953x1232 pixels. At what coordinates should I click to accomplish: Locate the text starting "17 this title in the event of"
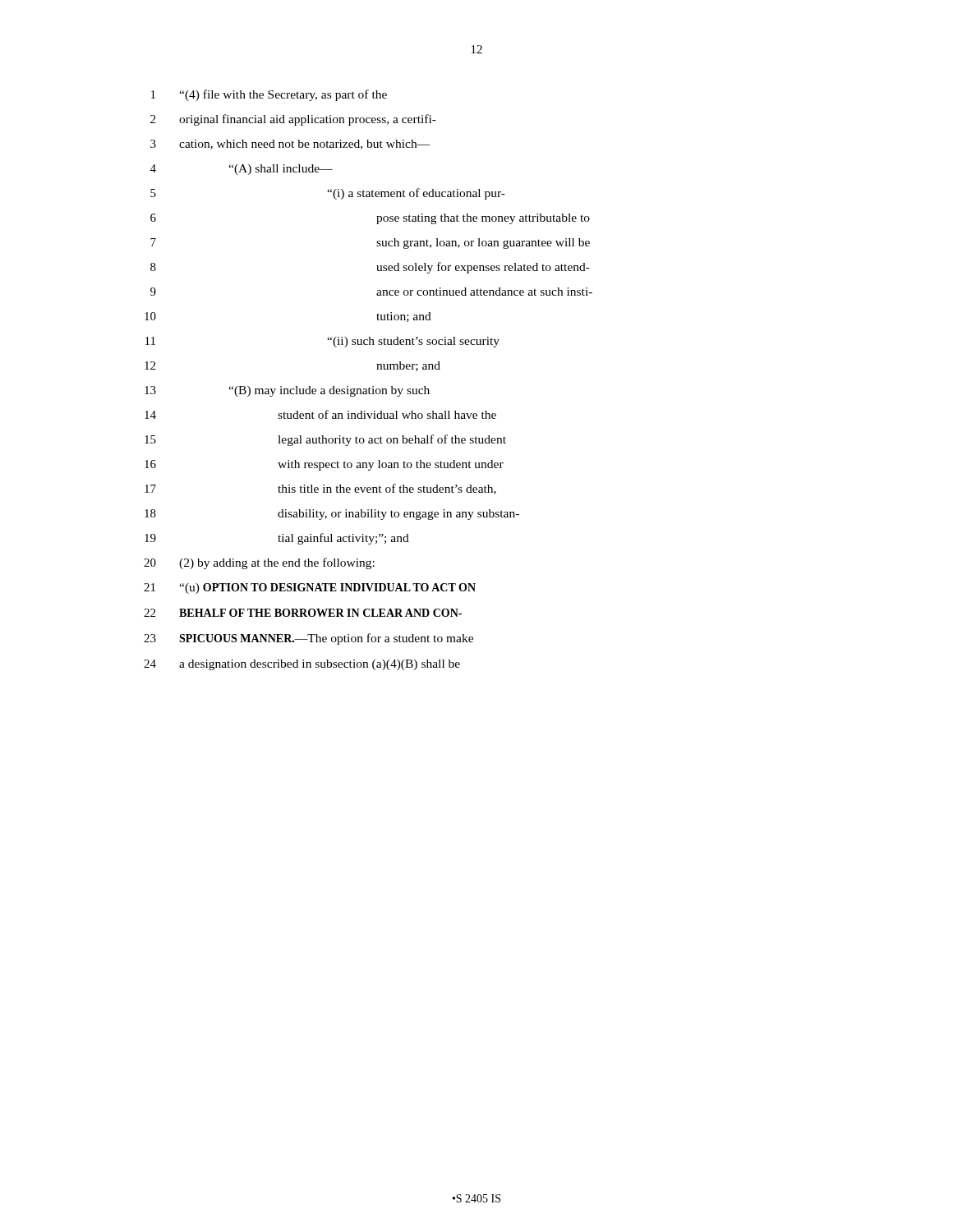coord(485,489)
